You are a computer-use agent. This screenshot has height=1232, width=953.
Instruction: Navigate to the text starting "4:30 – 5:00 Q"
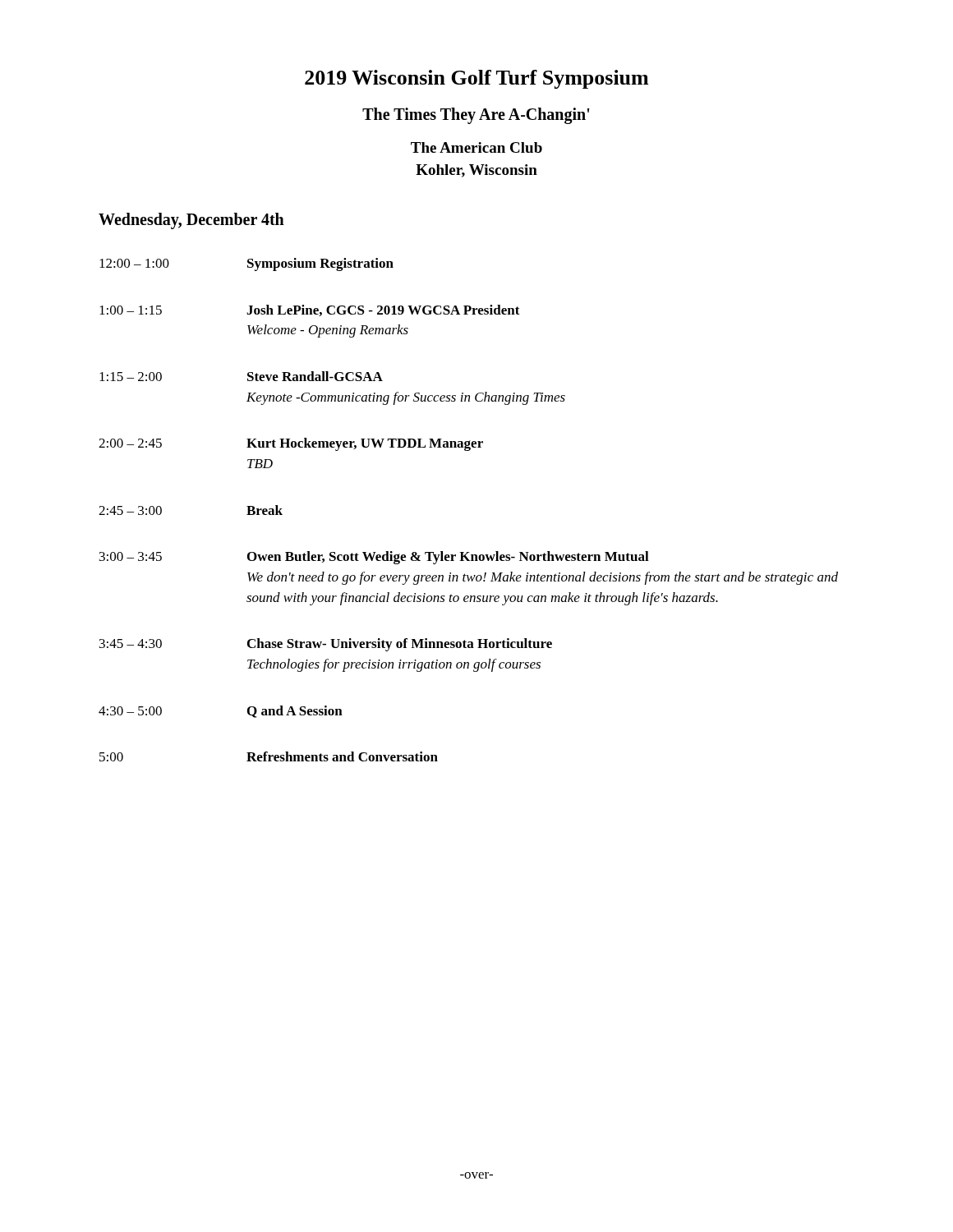(118, 712)
